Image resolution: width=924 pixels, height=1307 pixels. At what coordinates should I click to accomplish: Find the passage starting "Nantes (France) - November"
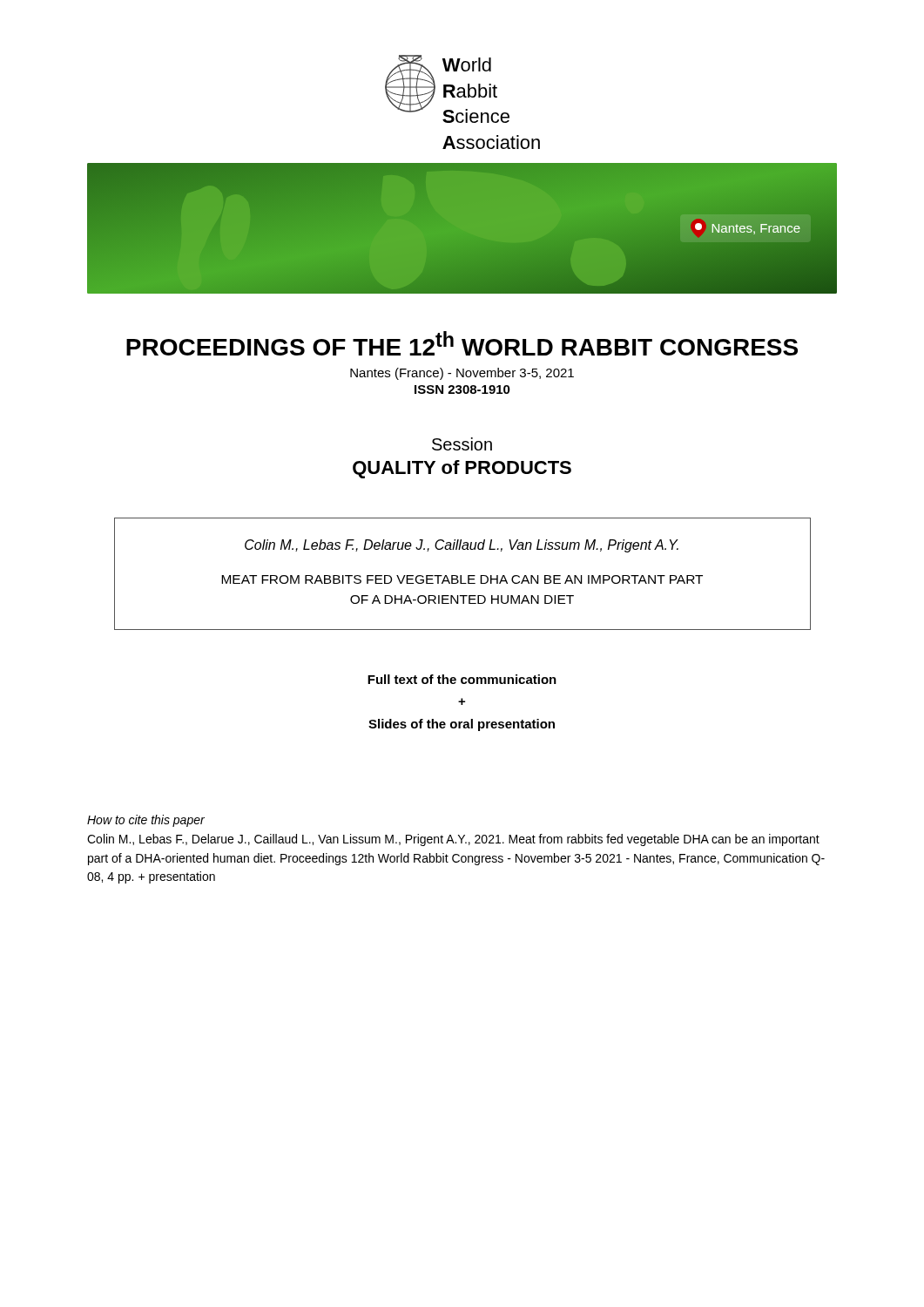coord(462,373)
